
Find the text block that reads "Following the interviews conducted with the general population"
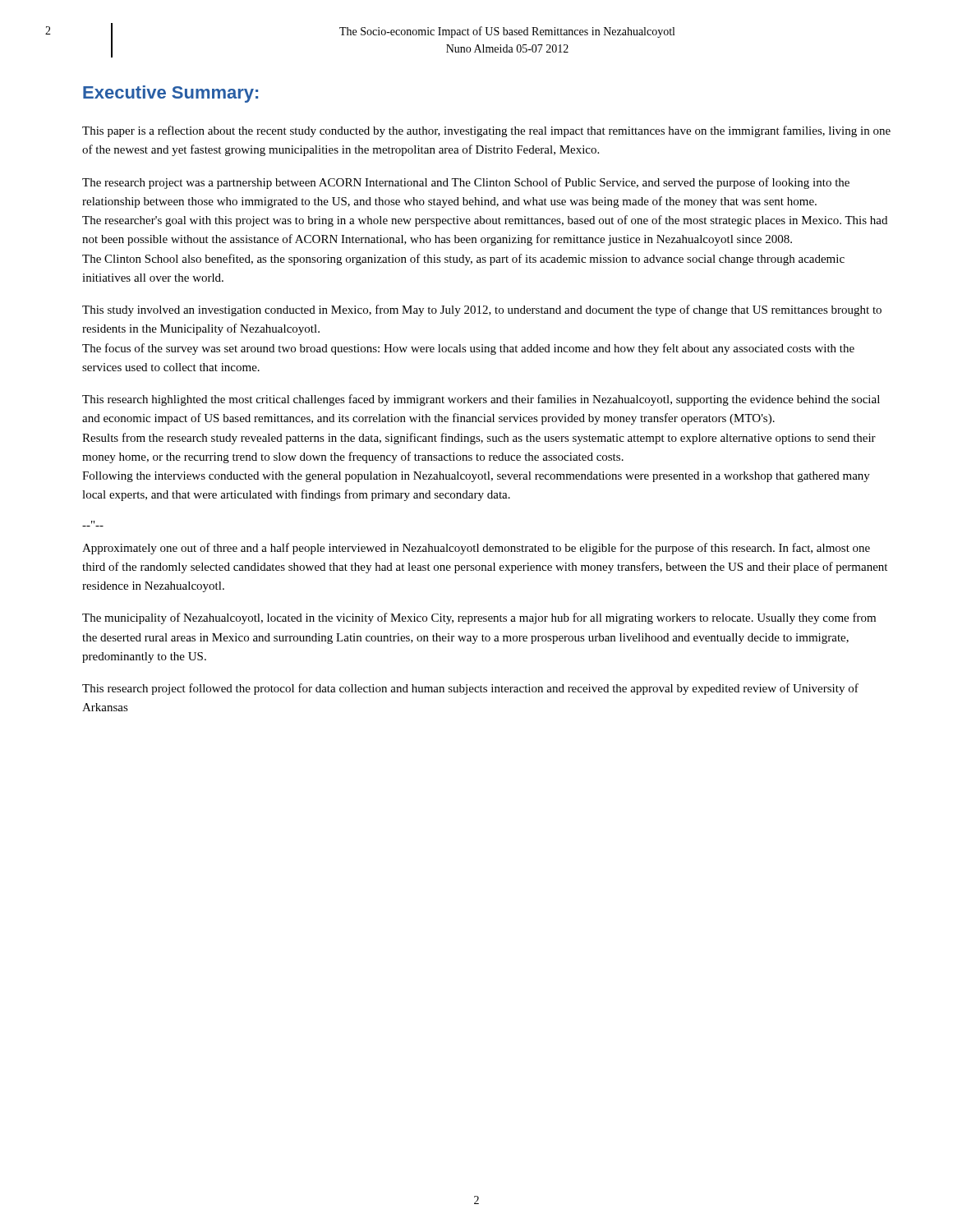tap(476, 485)
